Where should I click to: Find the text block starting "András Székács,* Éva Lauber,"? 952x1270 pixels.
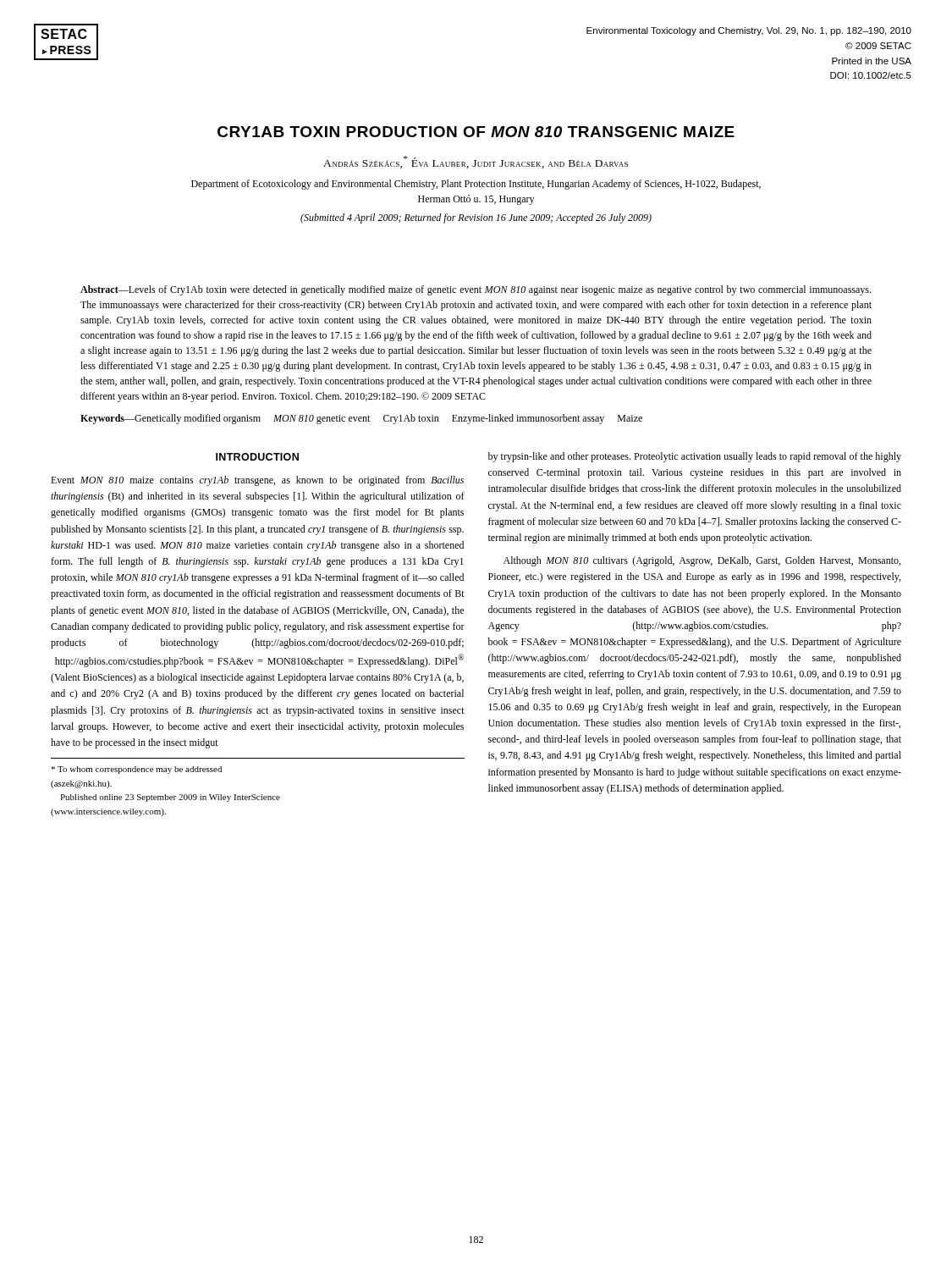[x=476, y=161]
